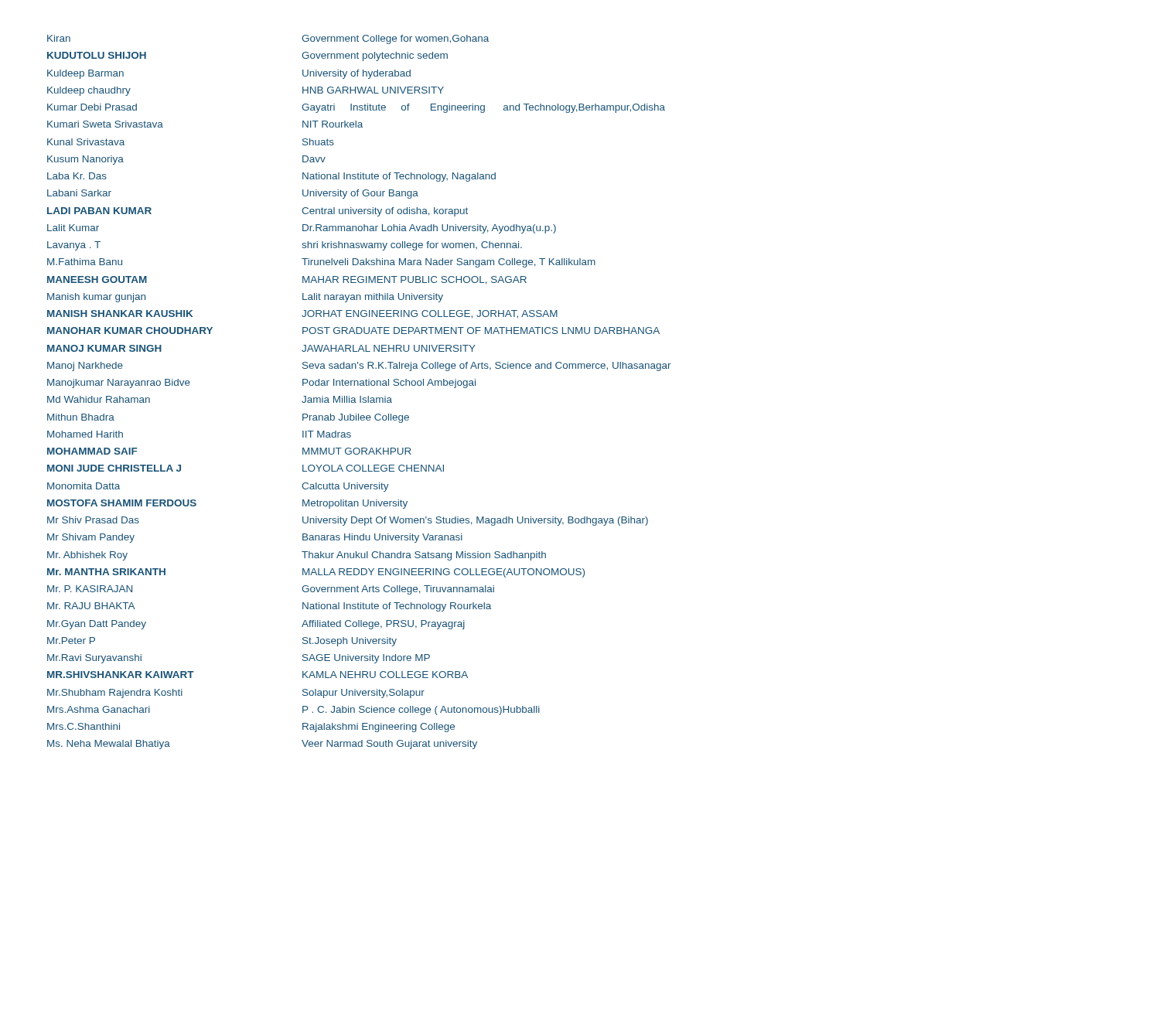
Task: Click on the element starting "LADI PABAN KUMAR Central university of odisha,"
Action: click(x=99, y=211)
